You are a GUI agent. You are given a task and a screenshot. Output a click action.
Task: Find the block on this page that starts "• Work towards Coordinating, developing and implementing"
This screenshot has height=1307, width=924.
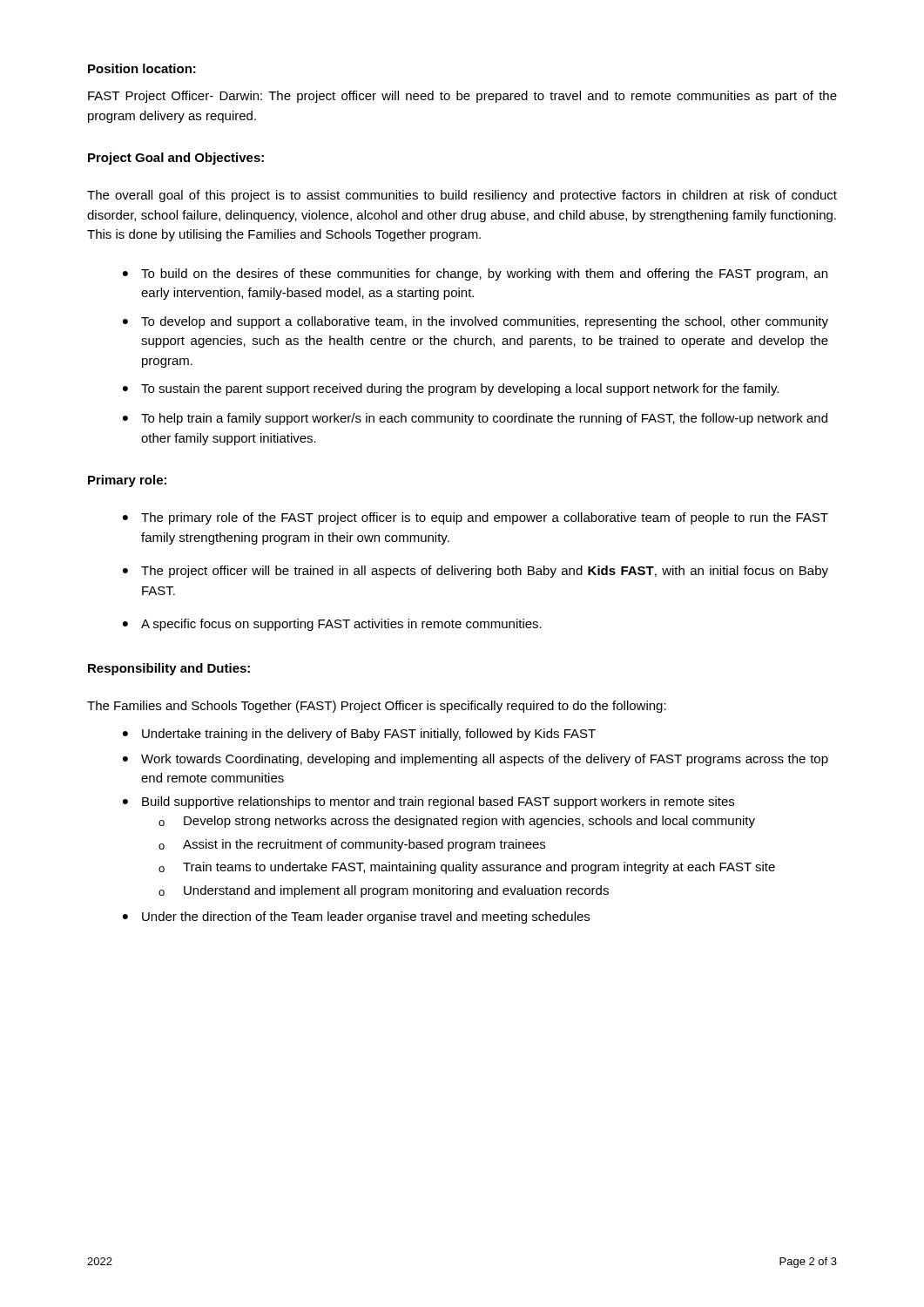(x=479, y=769)
